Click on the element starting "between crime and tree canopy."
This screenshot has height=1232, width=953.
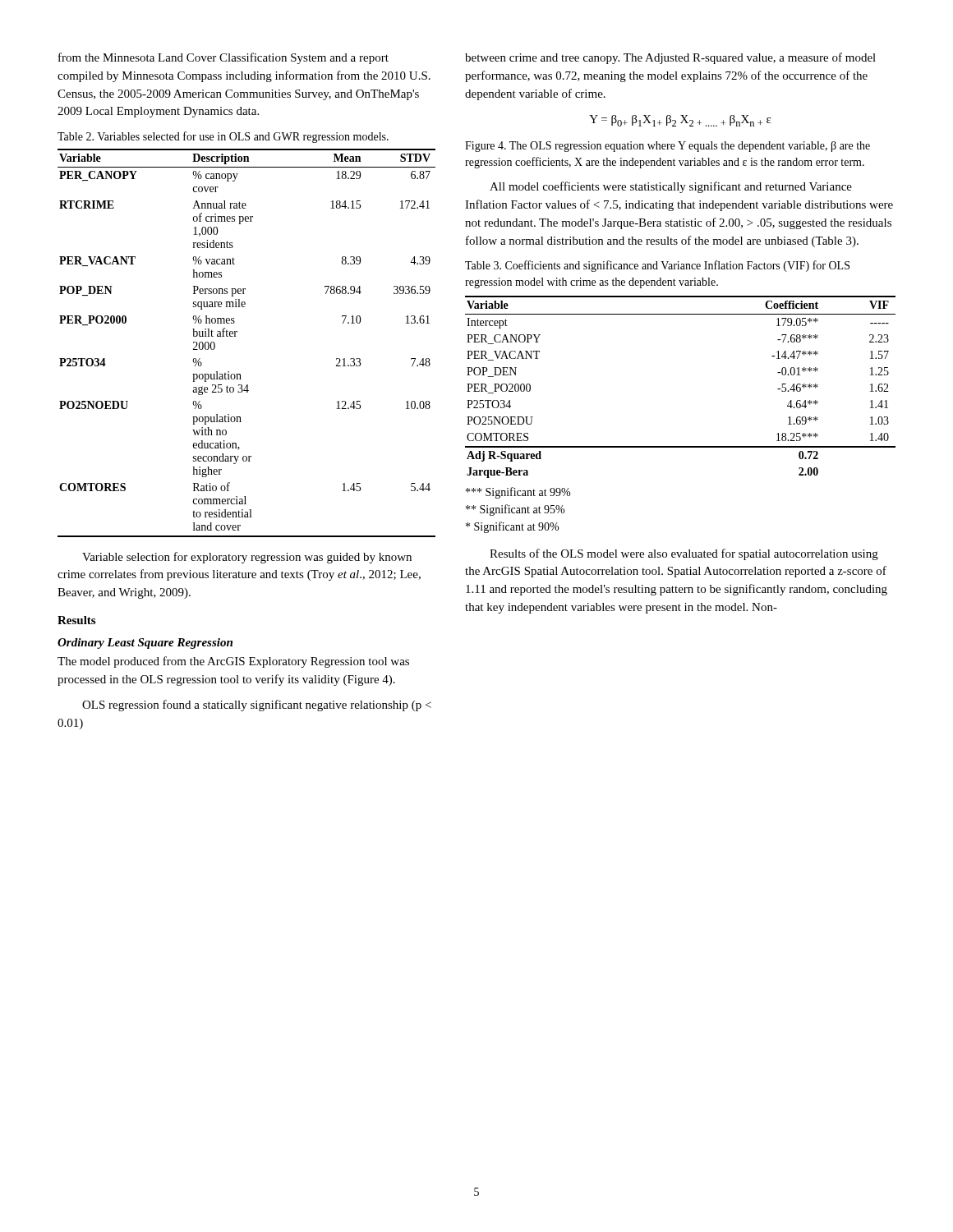(680, 76)
